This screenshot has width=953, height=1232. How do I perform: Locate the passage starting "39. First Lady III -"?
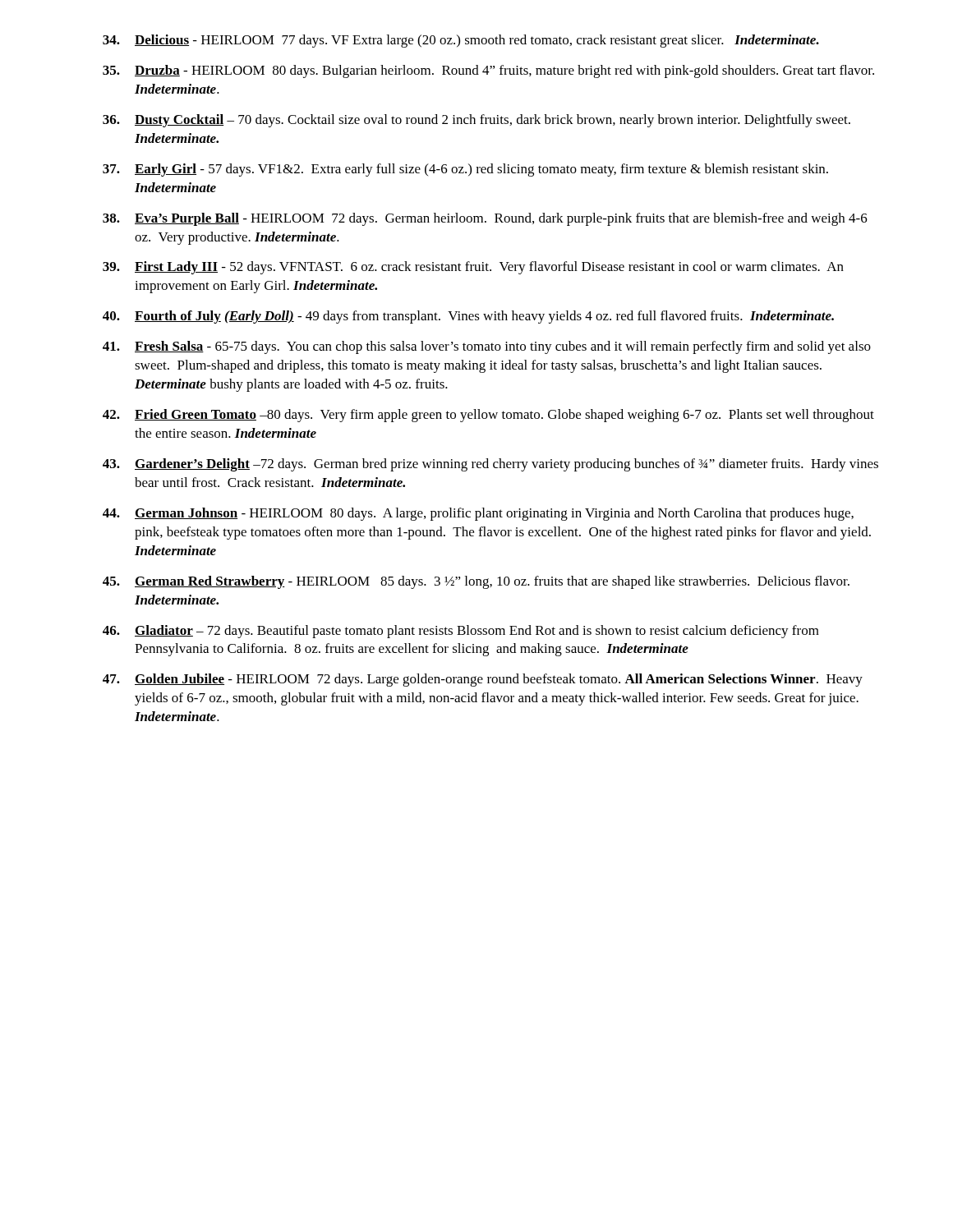(476, 277)
